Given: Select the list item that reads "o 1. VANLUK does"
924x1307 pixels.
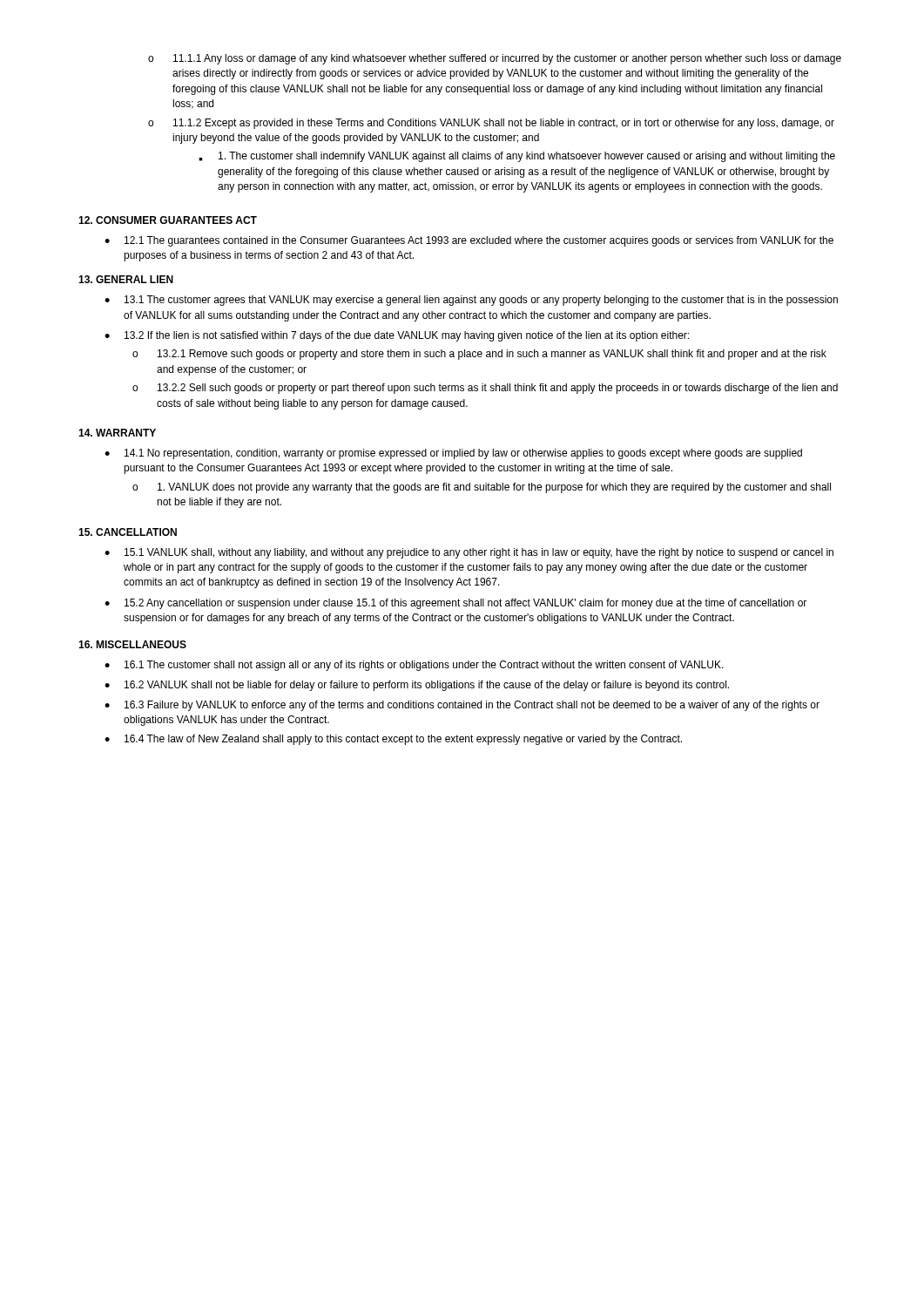Looking at the screenshot, I should click(x=489, y=495).
